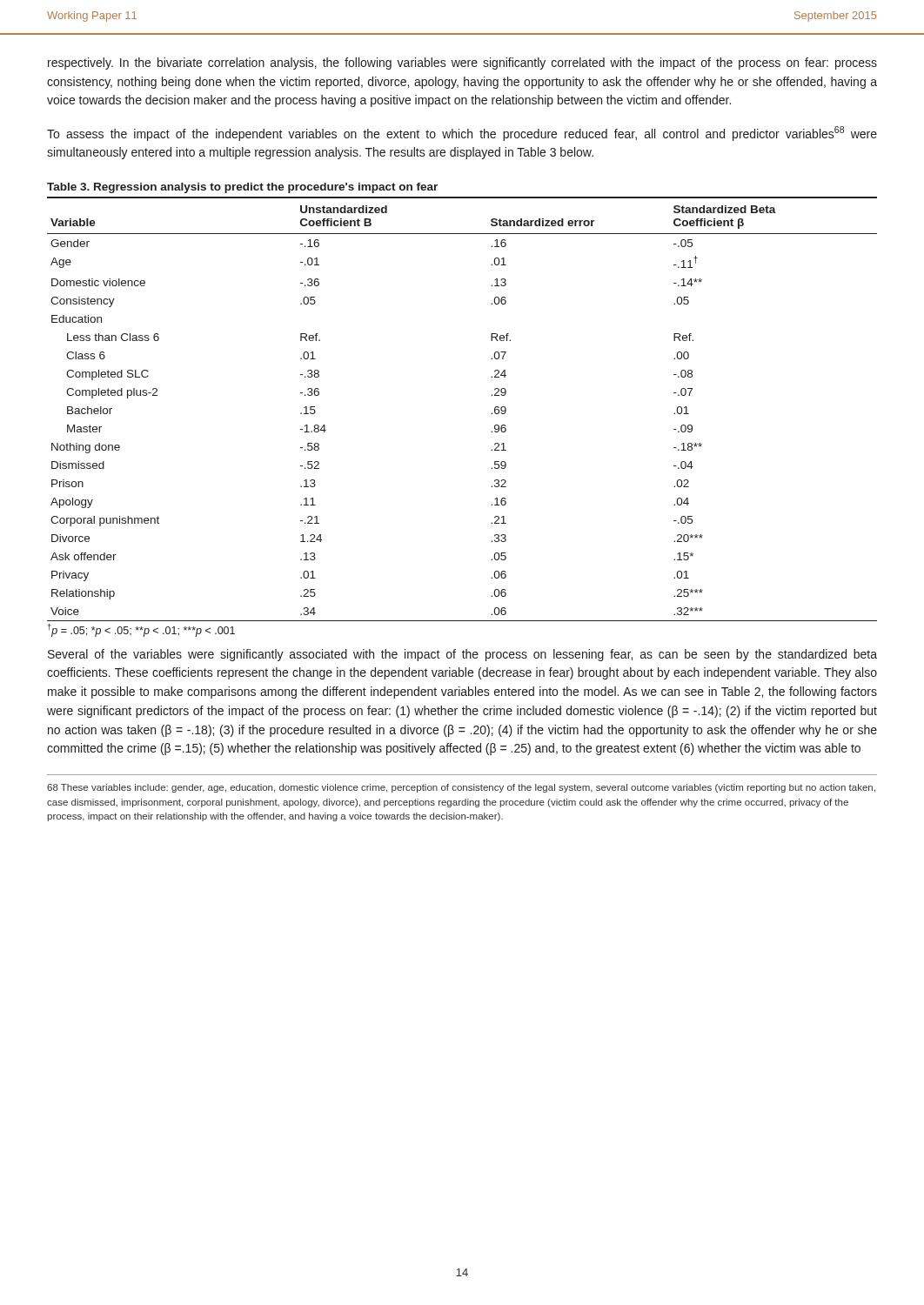
Task: Click on the text block with the text "To assess the impact of the independent variables"
Action: click(462, 142)
